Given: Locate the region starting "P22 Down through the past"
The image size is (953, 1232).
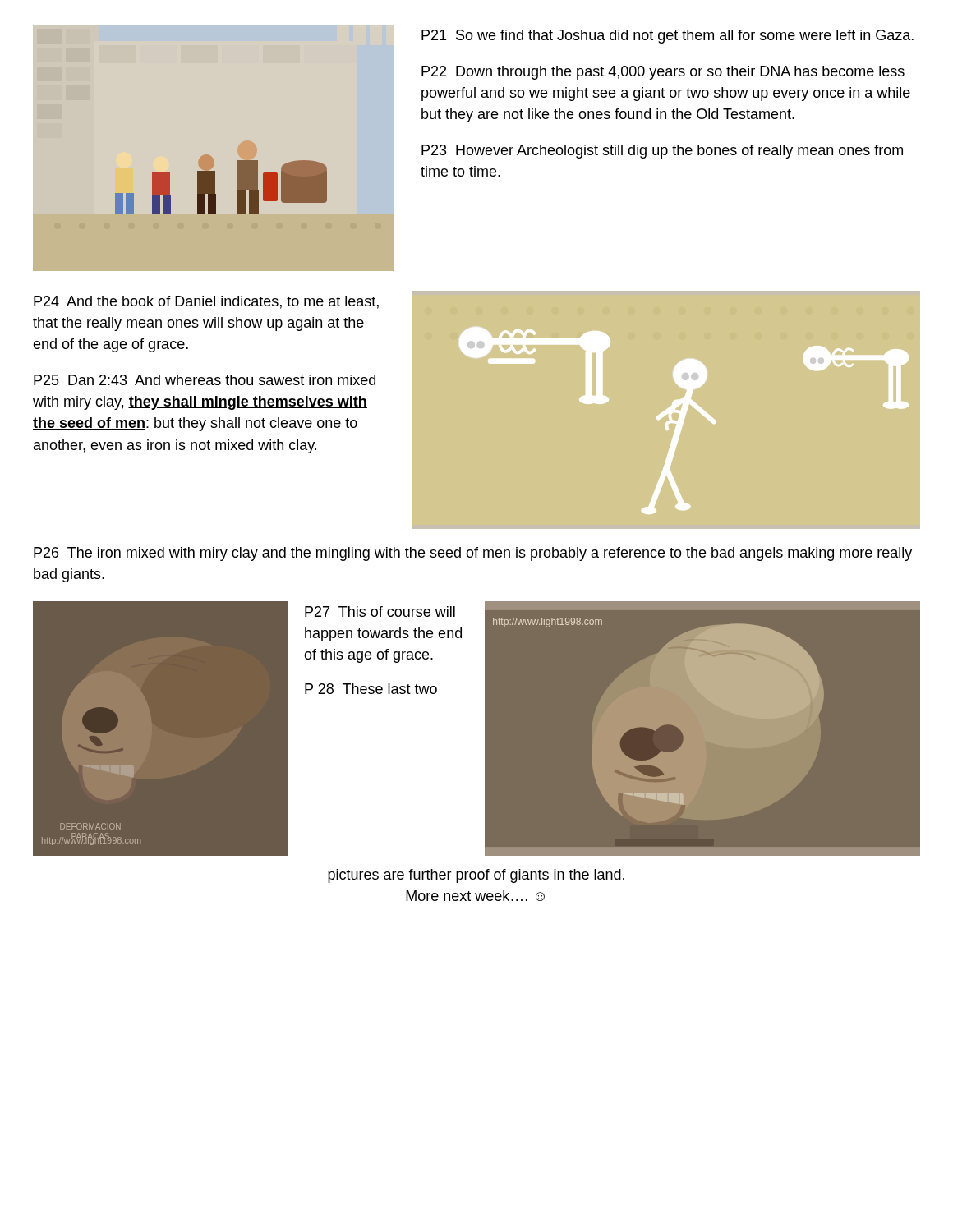Looking at the screenshot, I should click(670, 93).
